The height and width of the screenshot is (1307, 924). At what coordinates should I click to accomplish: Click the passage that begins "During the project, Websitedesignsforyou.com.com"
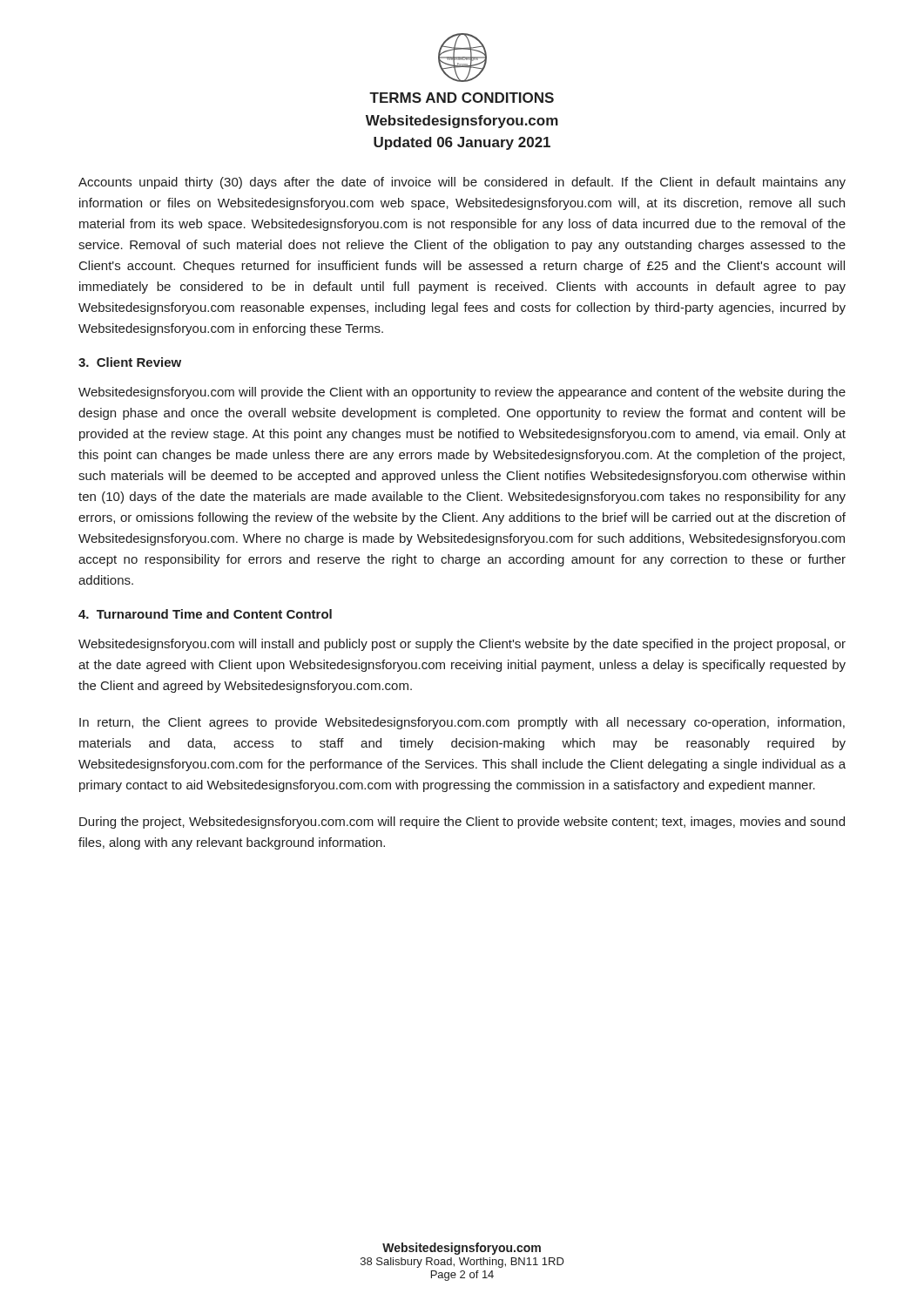462,831
